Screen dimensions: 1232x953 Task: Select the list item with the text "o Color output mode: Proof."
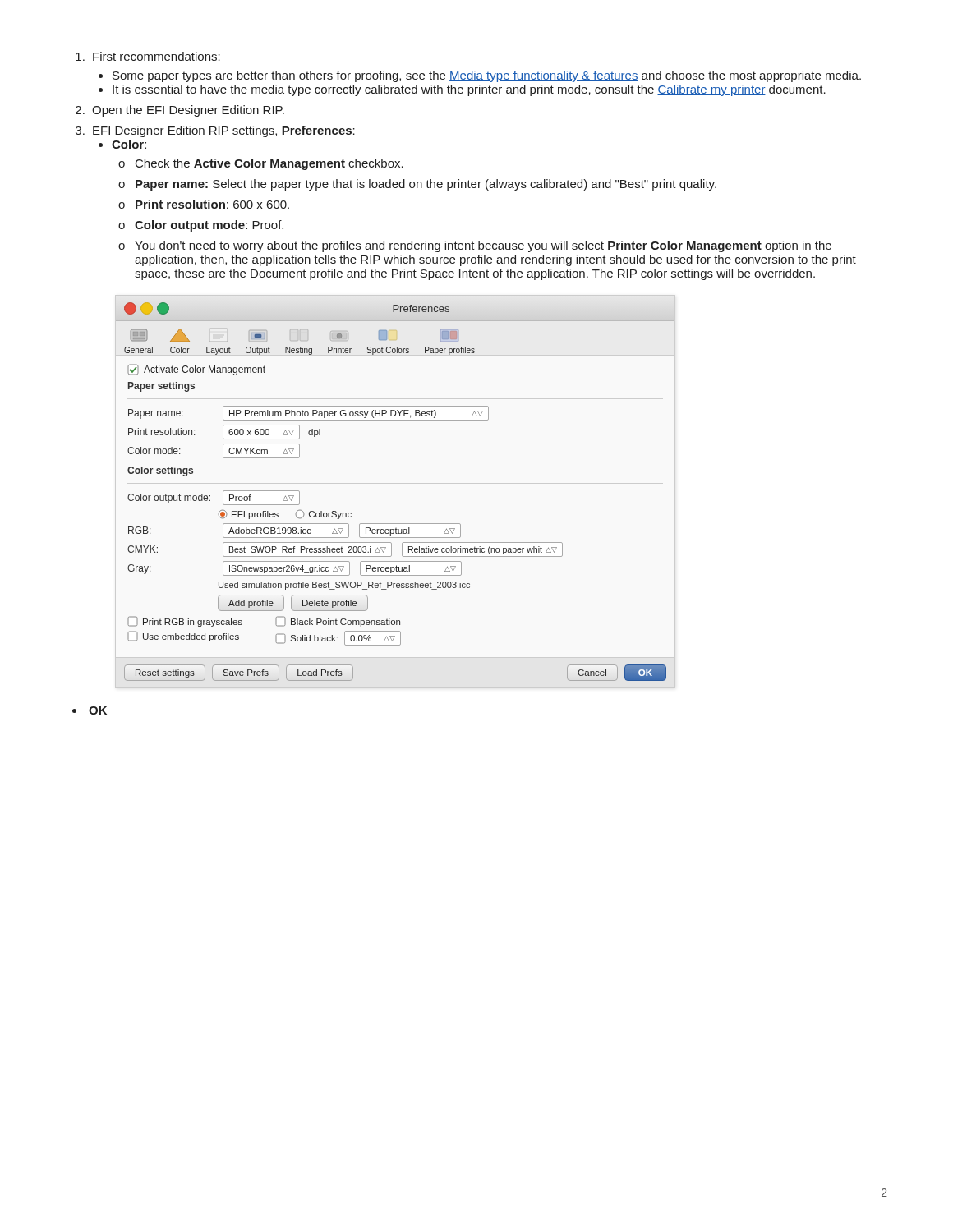click(201, 225)
